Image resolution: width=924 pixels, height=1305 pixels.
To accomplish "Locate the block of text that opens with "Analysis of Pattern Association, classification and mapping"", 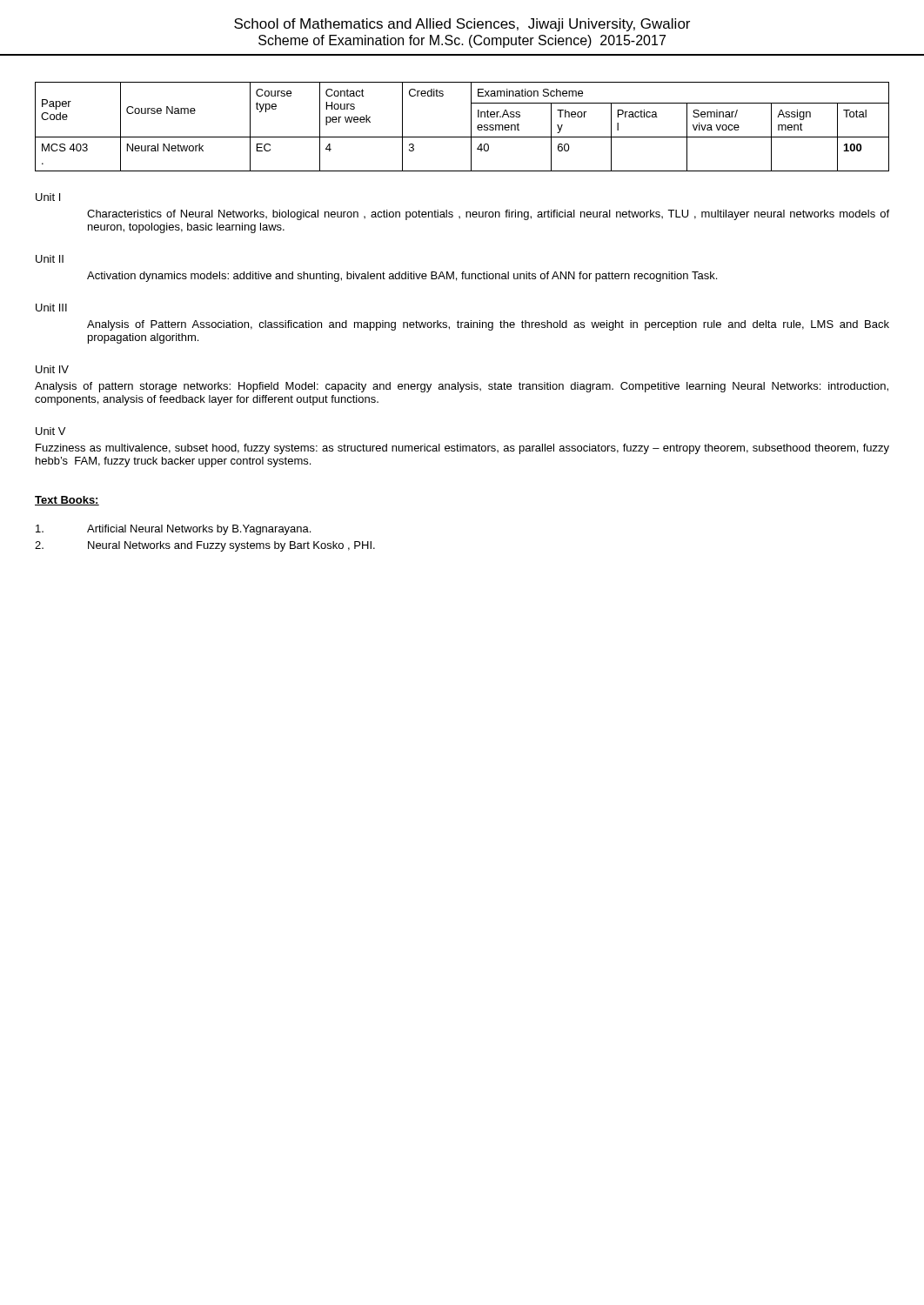I will pyautogui.click(x=462, y=331).
